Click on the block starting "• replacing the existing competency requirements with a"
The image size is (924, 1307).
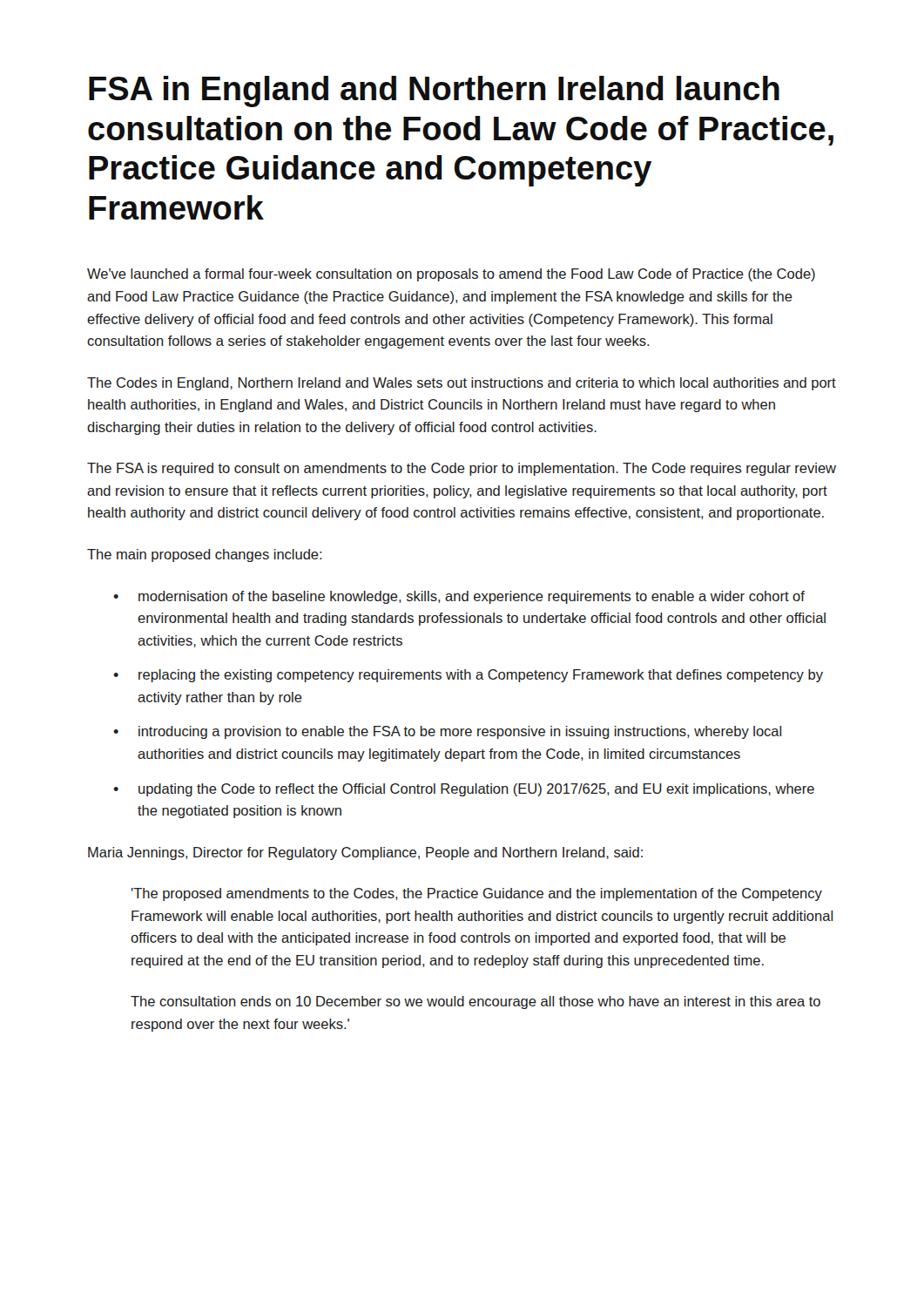pyautogui.click(x=475, y=686)
